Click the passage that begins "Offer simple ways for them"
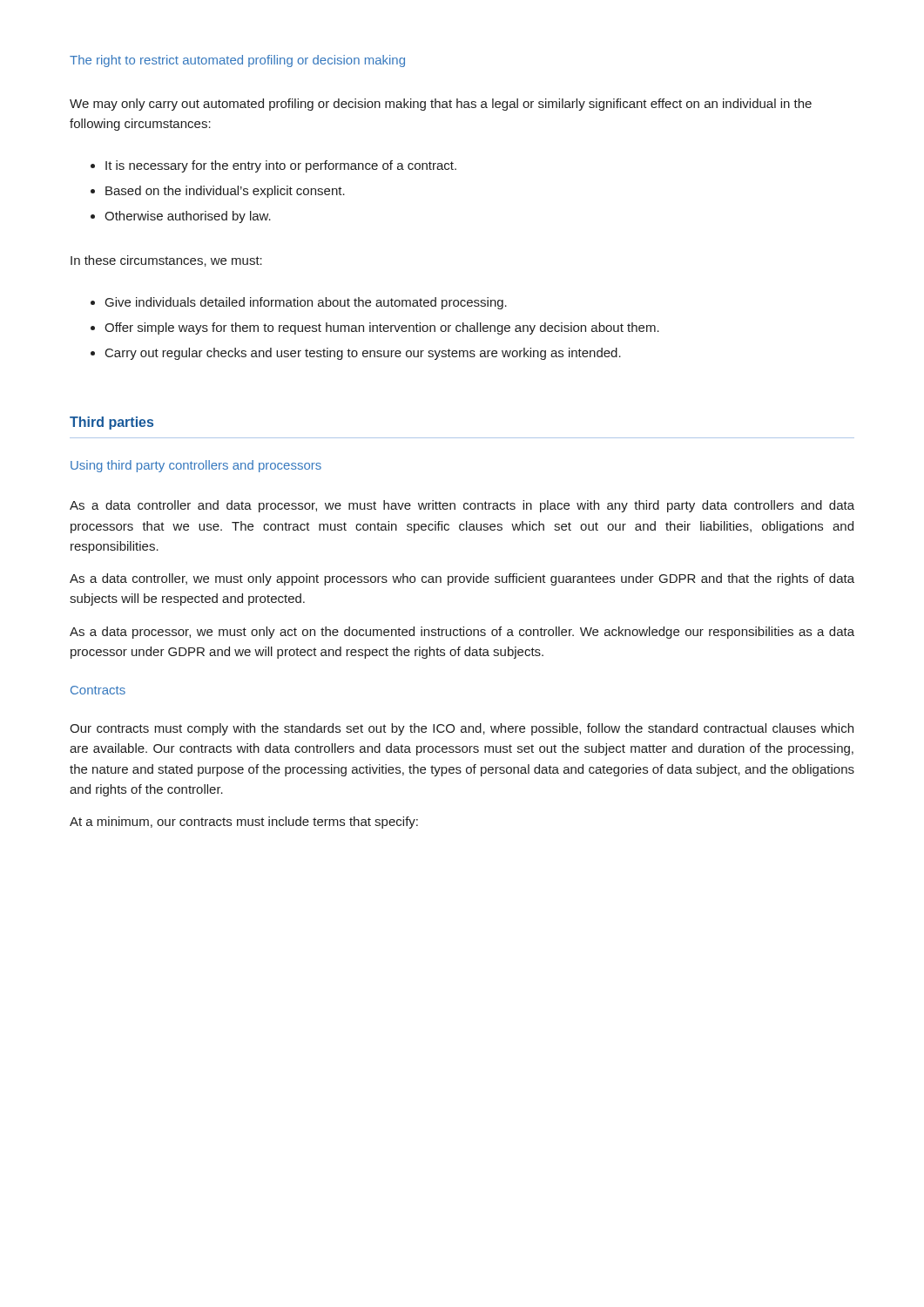Screen dimensions: 1307x924 point(462,327)
